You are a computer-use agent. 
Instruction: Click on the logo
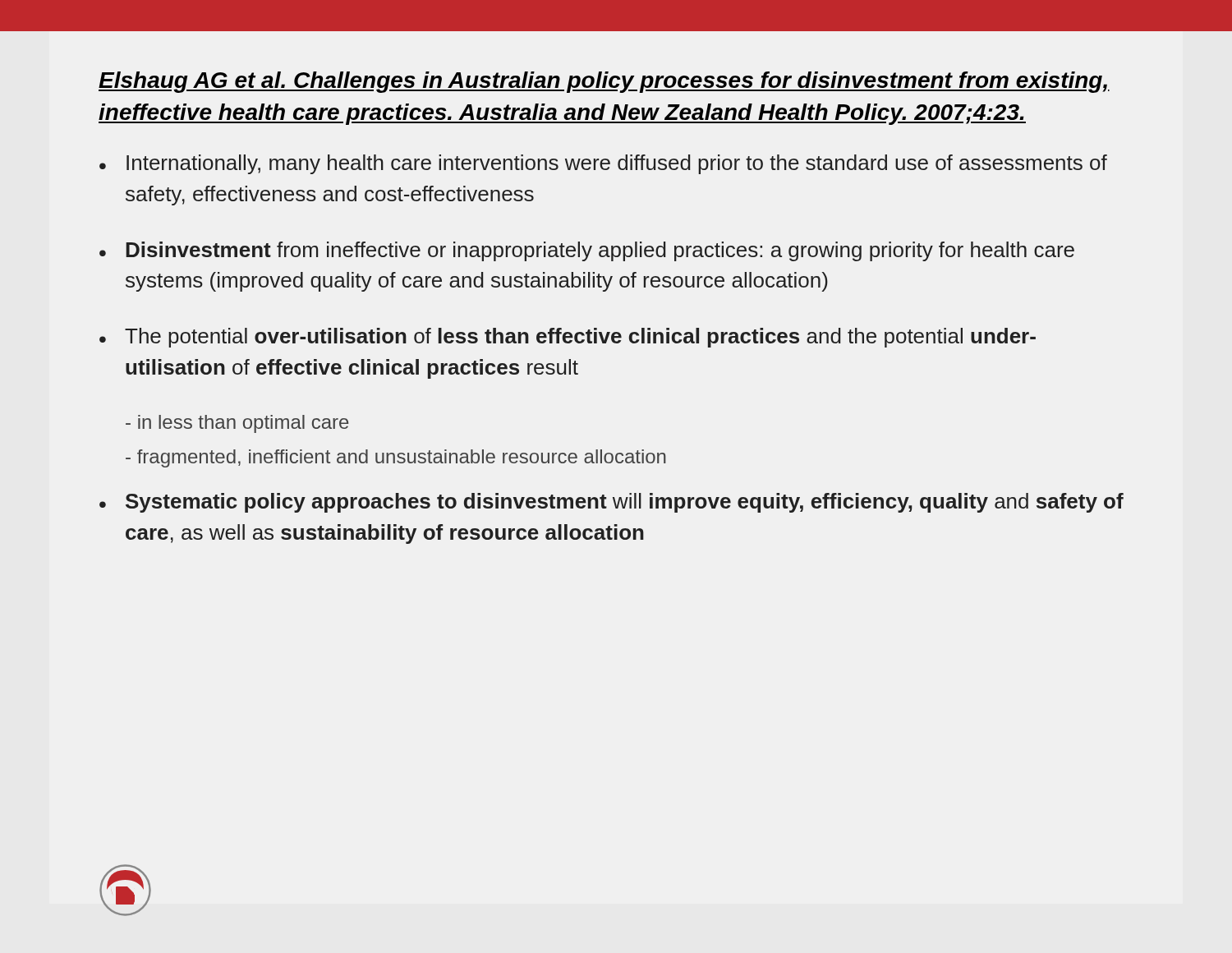pyautogui.click(x=125, y=892)
